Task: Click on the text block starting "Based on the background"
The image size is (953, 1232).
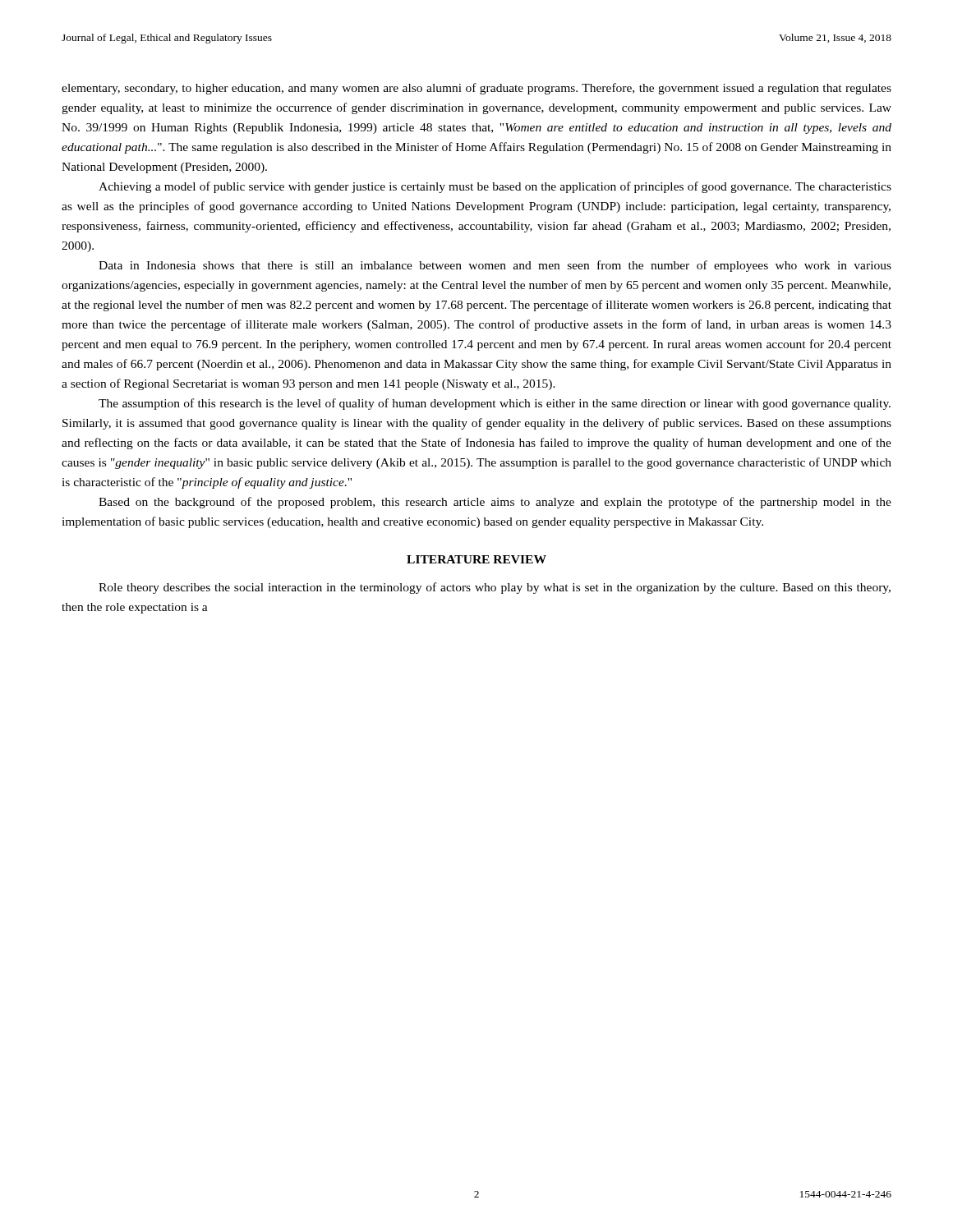Action: (x=476, y=512)
